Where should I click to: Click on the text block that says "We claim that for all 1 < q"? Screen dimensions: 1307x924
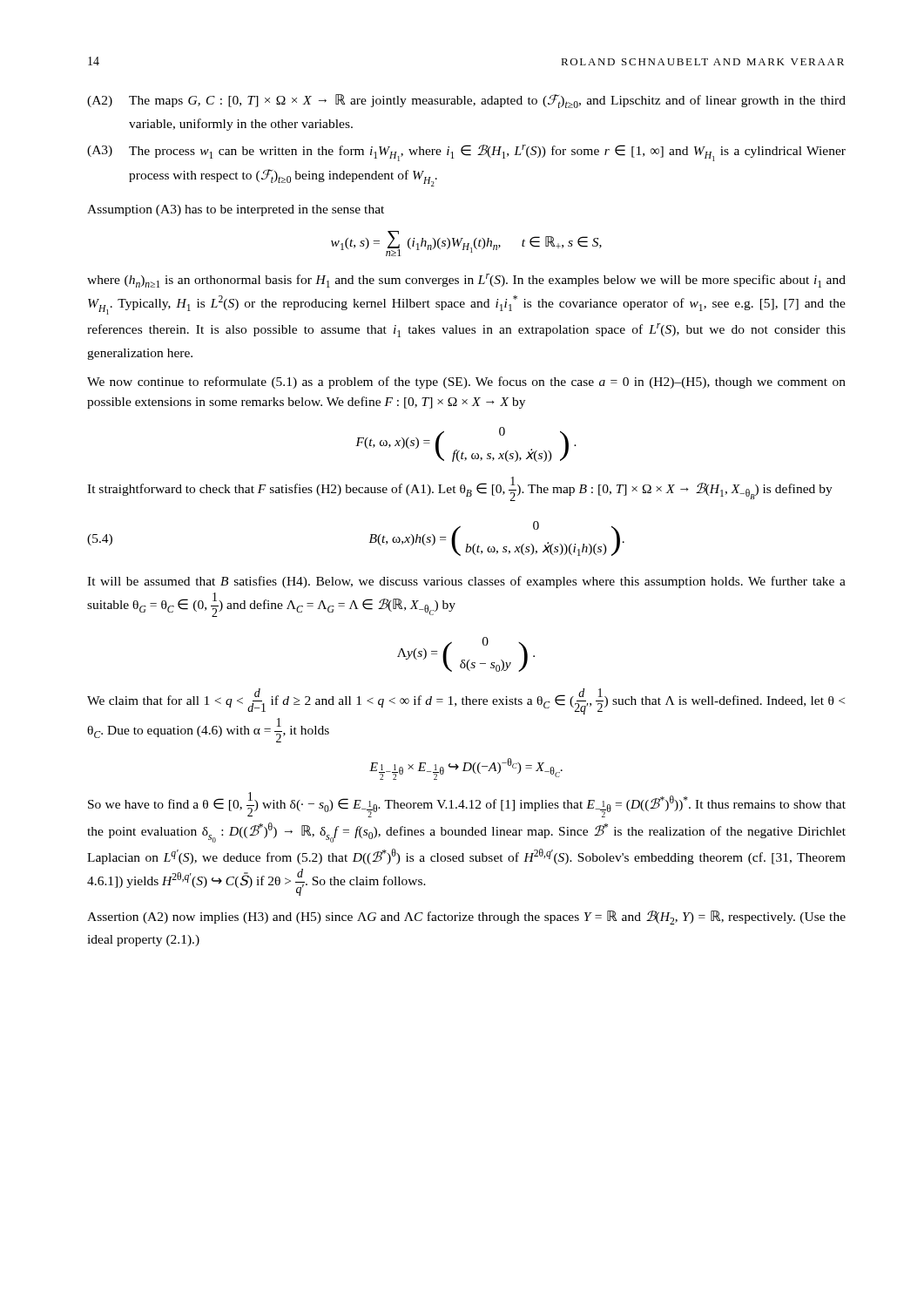point(466,716)
